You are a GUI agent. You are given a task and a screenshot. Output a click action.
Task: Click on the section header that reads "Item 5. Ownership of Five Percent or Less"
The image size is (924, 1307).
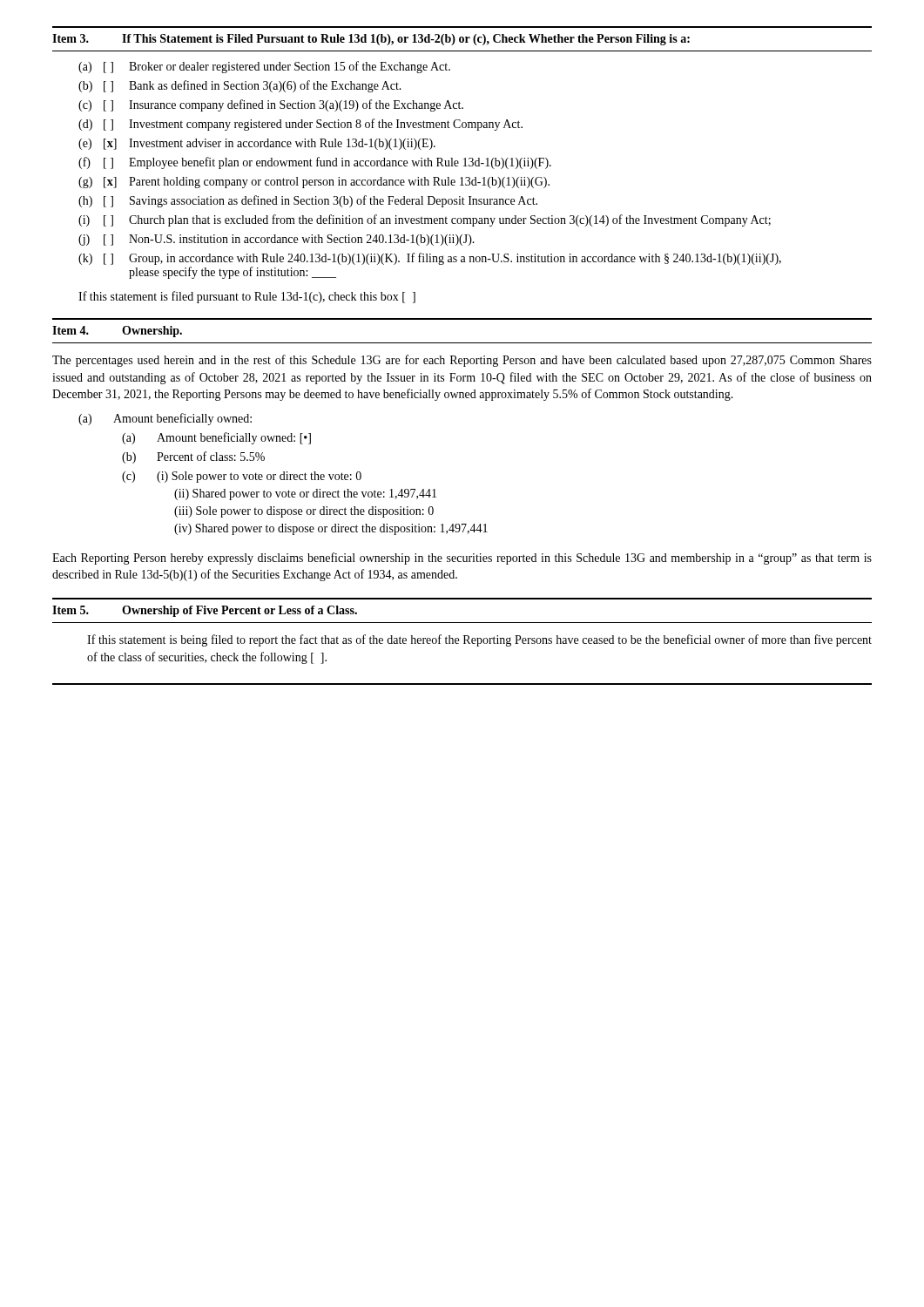coord(205,611)
